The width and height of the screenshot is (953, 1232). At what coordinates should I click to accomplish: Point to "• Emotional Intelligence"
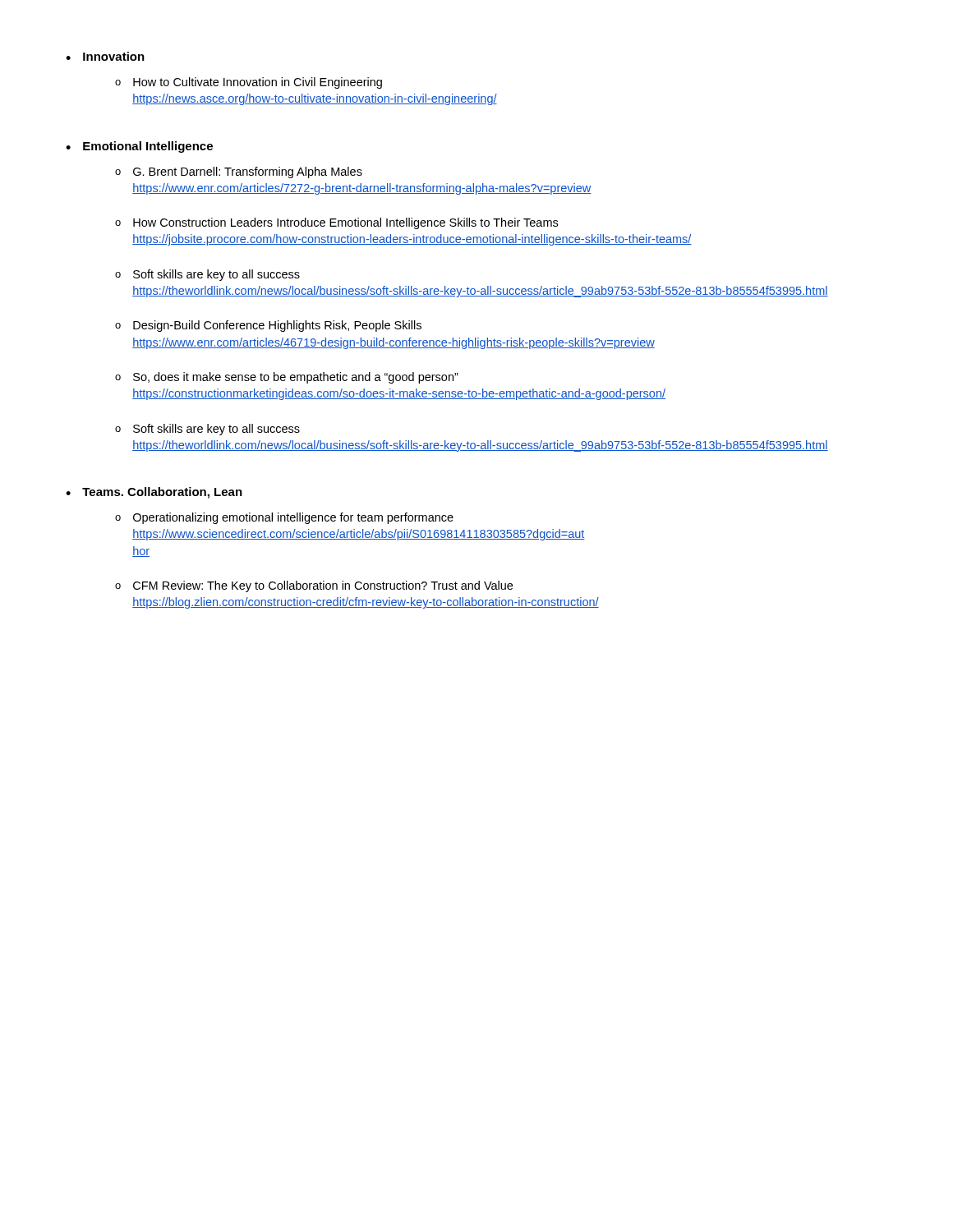tap(139, 148)
